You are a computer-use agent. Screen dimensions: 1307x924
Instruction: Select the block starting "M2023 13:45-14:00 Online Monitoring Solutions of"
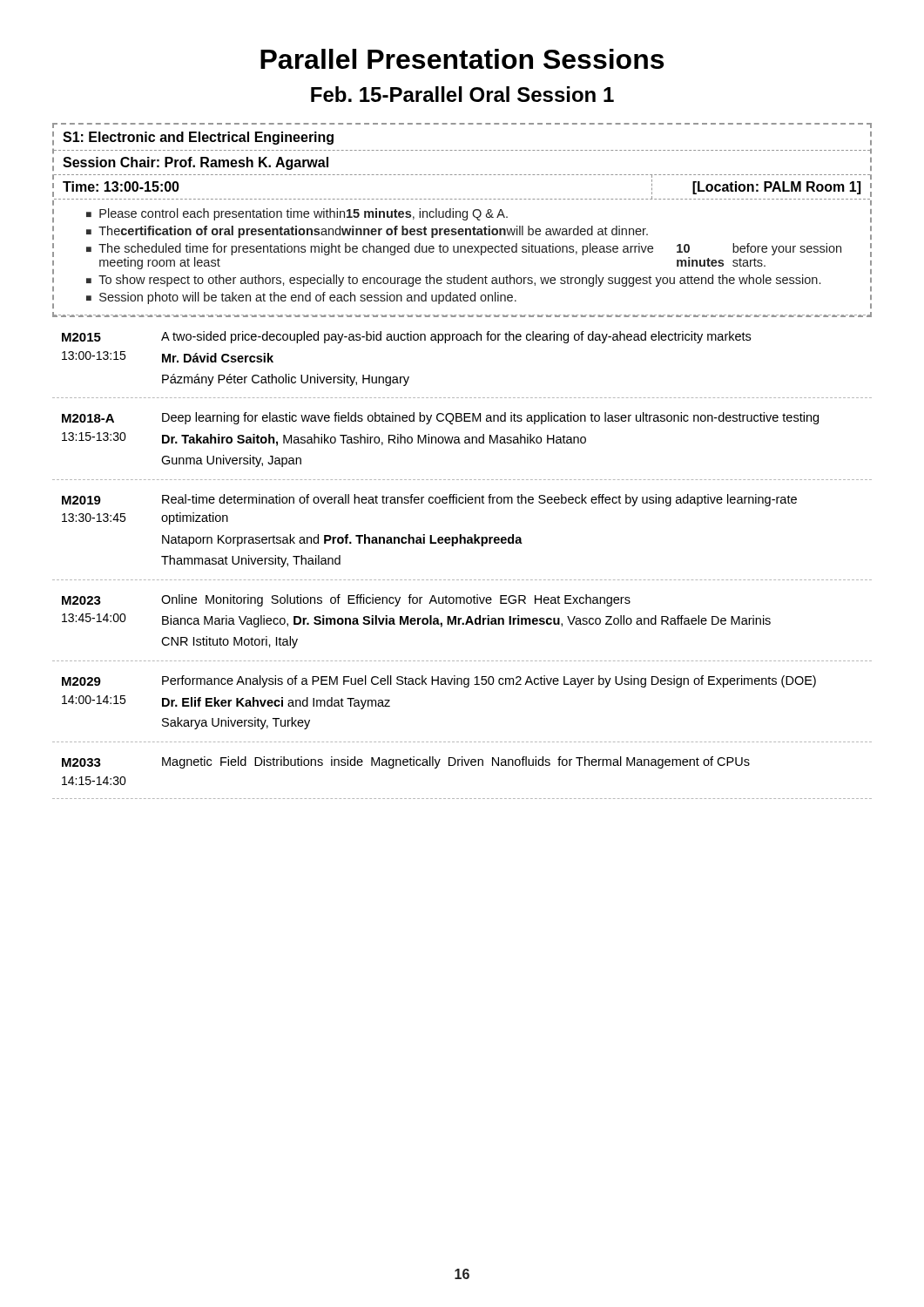[462, 621]
